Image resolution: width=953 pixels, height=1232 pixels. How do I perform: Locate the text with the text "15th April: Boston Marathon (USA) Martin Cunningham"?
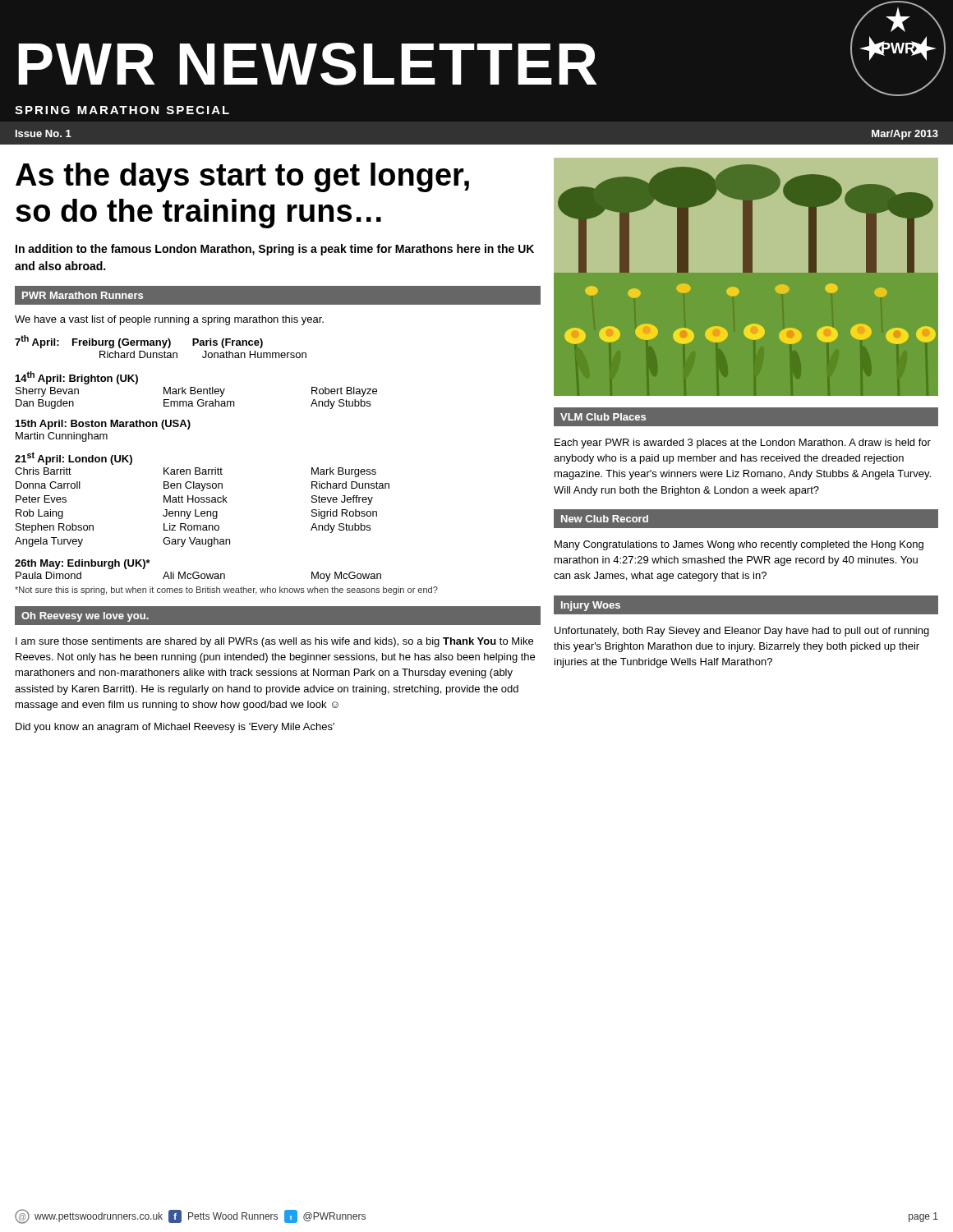coord(103,429)
